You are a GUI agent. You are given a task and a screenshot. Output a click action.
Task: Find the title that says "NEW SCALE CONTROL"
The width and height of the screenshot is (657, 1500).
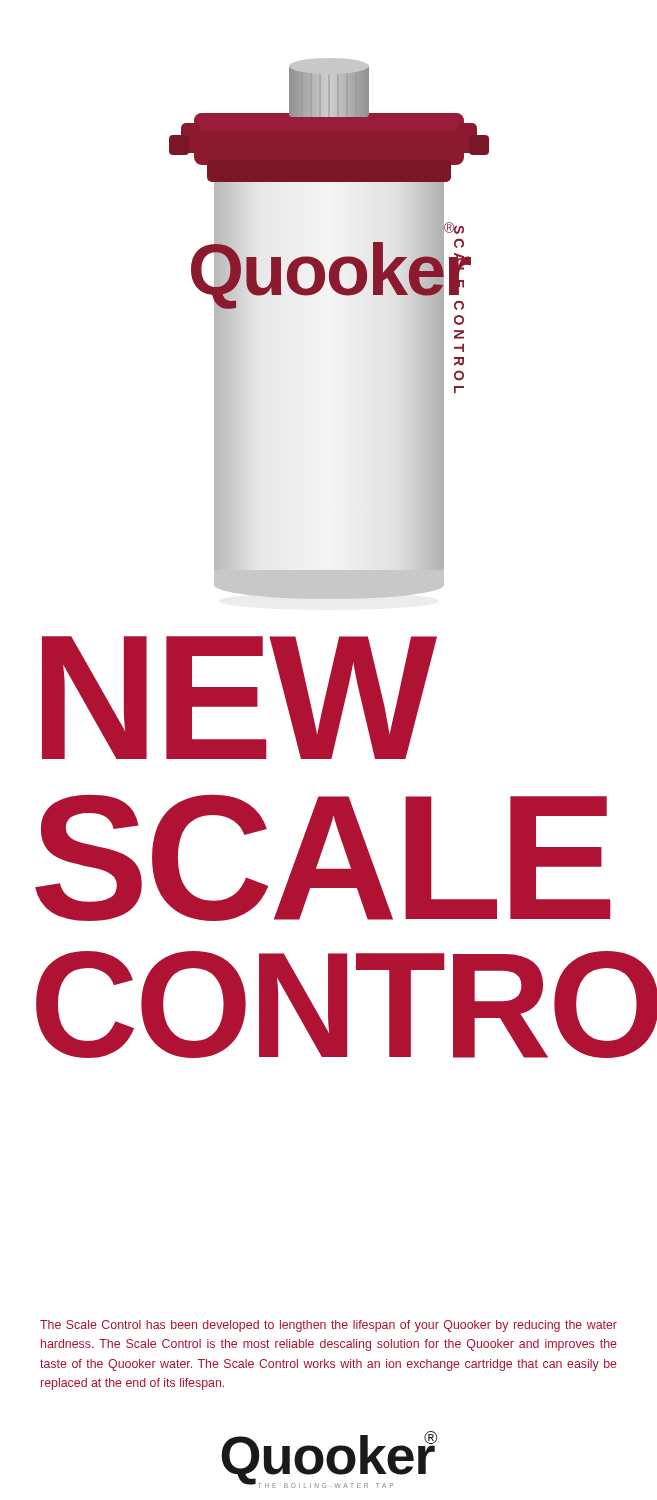tap(328, 846)
